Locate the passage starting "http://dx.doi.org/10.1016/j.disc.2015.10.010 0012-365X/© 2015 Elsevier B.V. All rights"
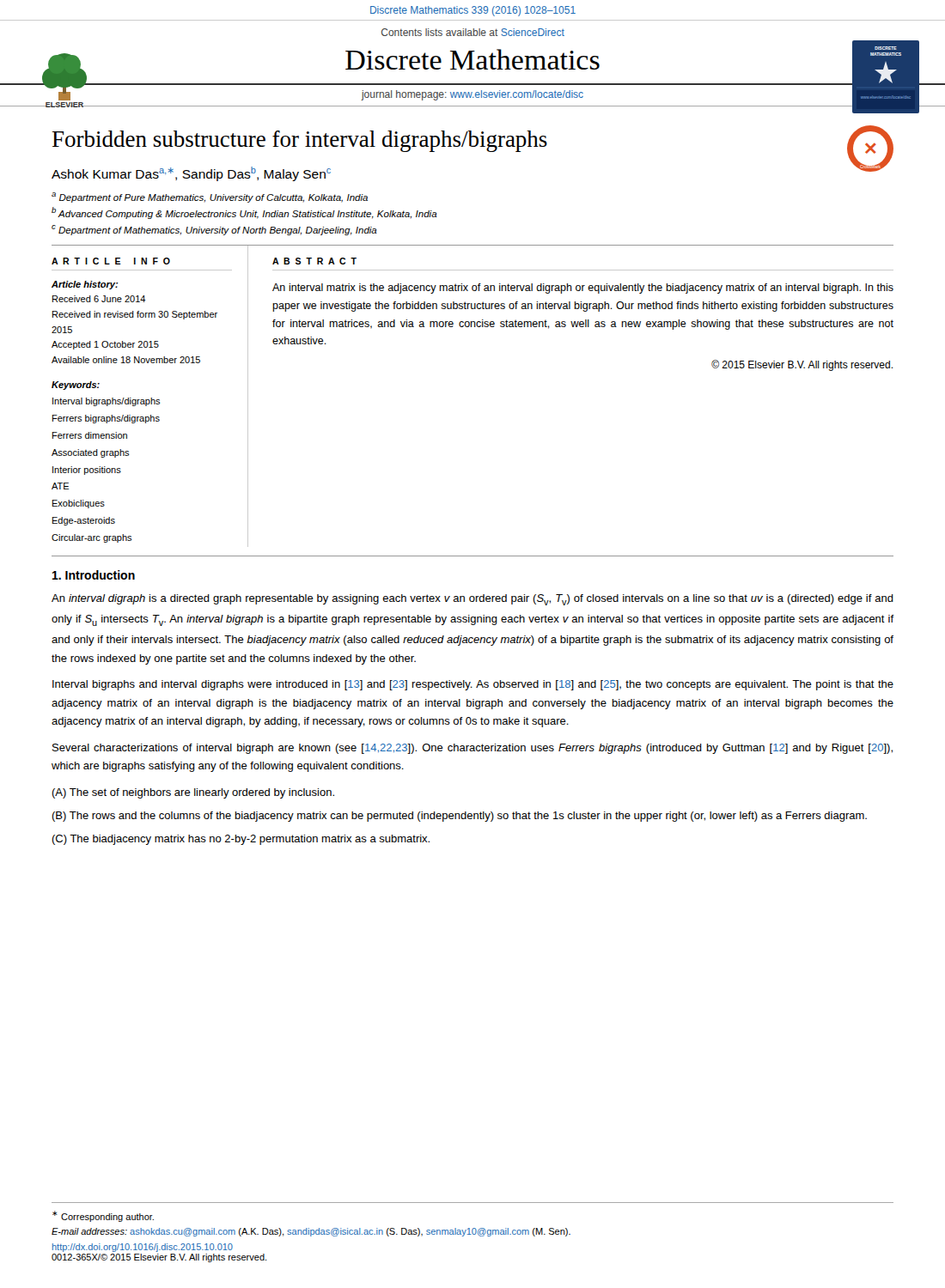Image resolution: width=945 pixels, height=1288 pixels. coord(159,1252)
